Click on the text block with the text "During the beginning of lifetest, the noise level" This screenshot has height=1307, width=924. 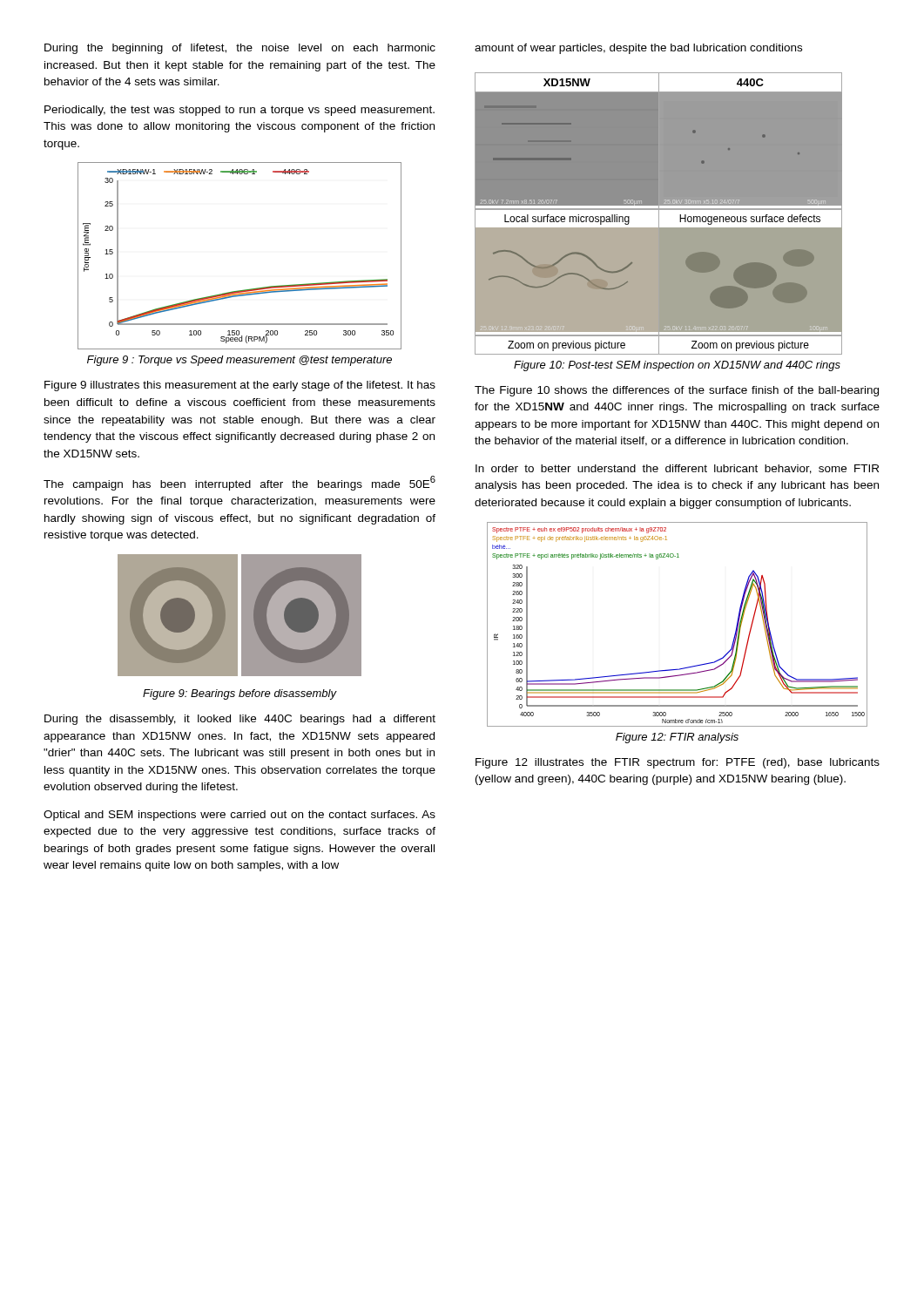pos(240,96)
